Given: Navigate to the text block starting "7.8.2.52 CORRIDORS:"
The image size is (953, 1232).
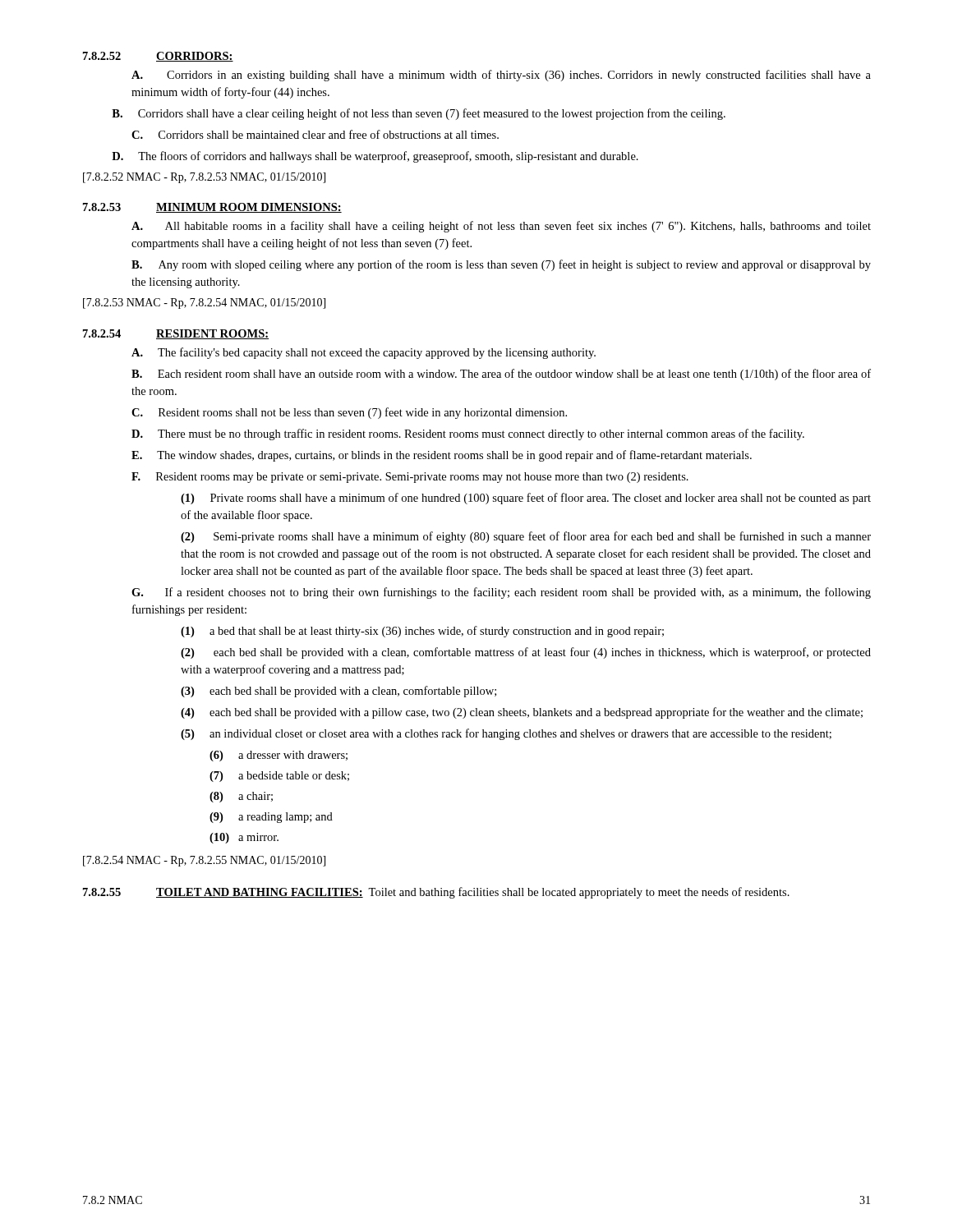Looking at the screenshot, I should point(158,56).
